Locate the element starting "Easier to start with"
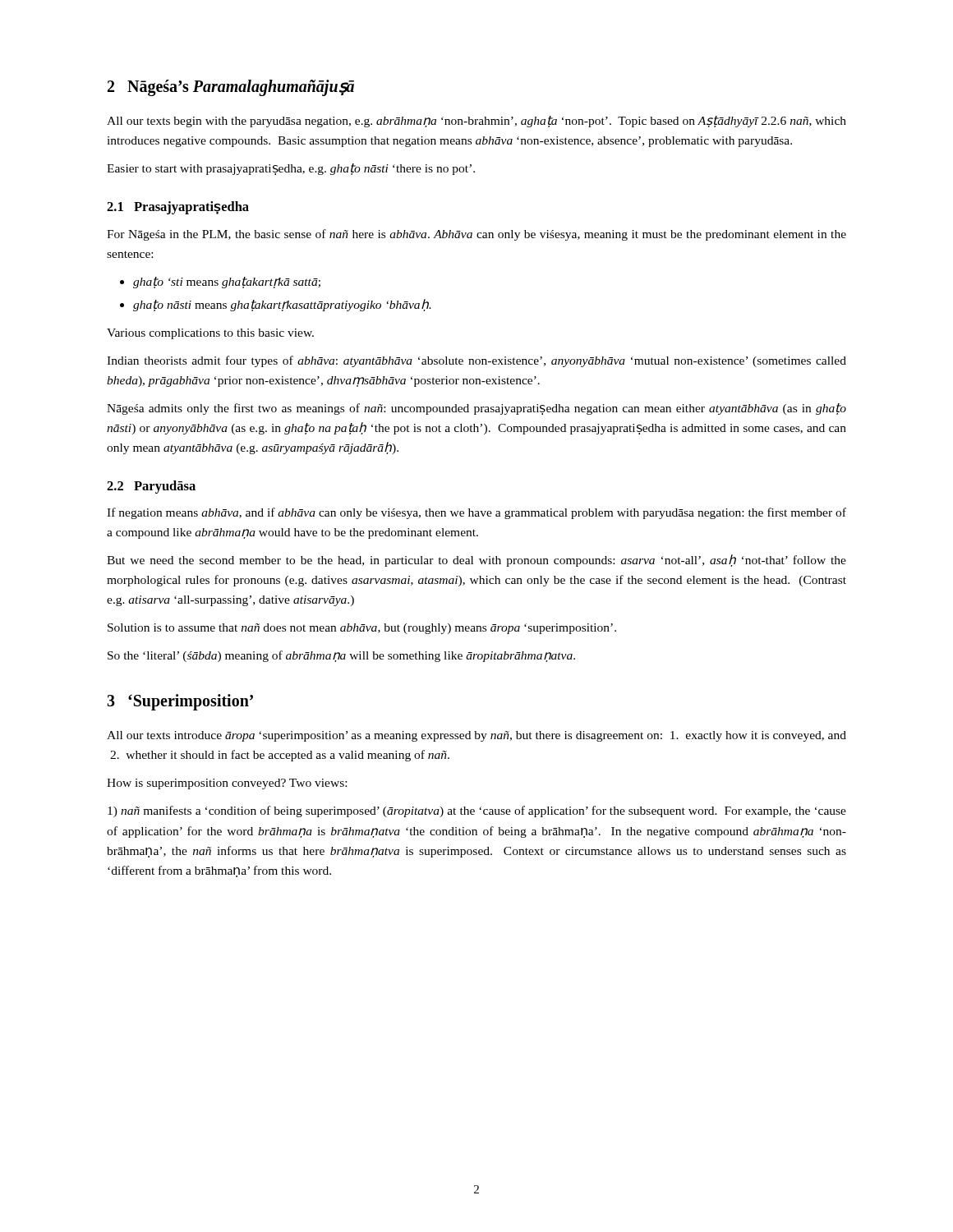This screenshot has height=1232, width=953. (291, 168)
